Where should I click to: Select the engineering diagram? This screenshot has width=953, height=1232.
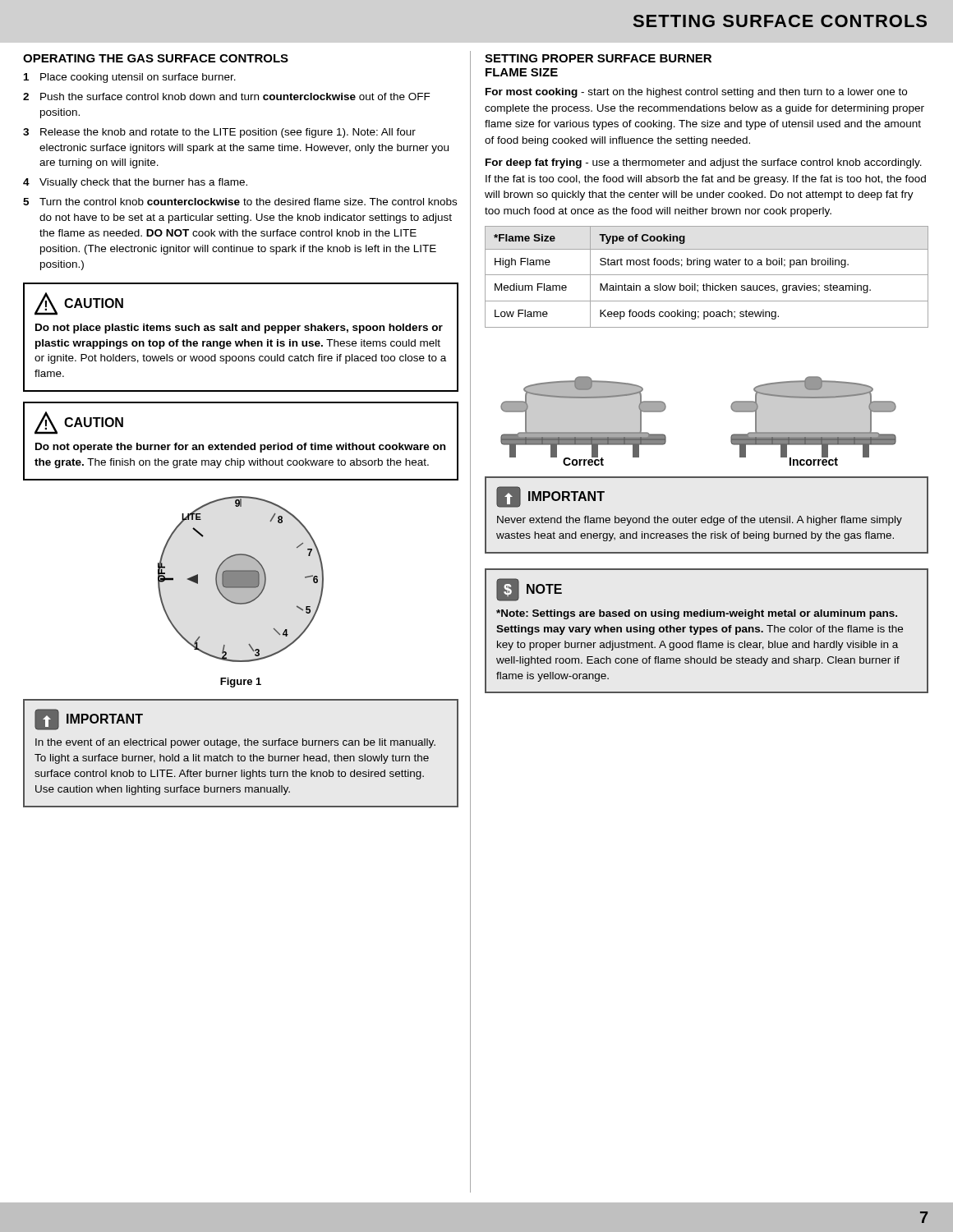pyautogui.click(x=241, y=580)
